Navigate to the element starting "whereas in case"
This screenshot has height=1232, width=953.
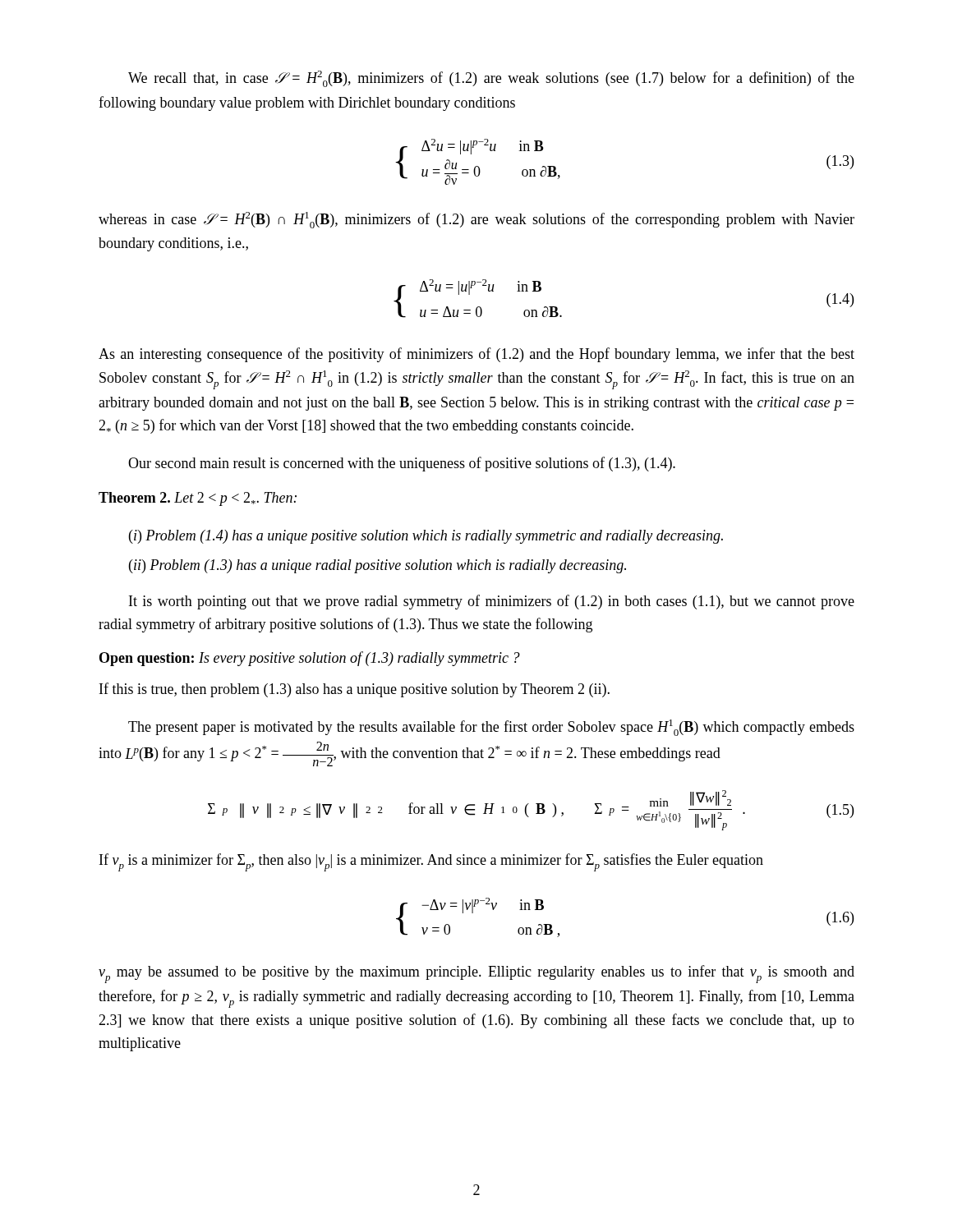point(476,230)
